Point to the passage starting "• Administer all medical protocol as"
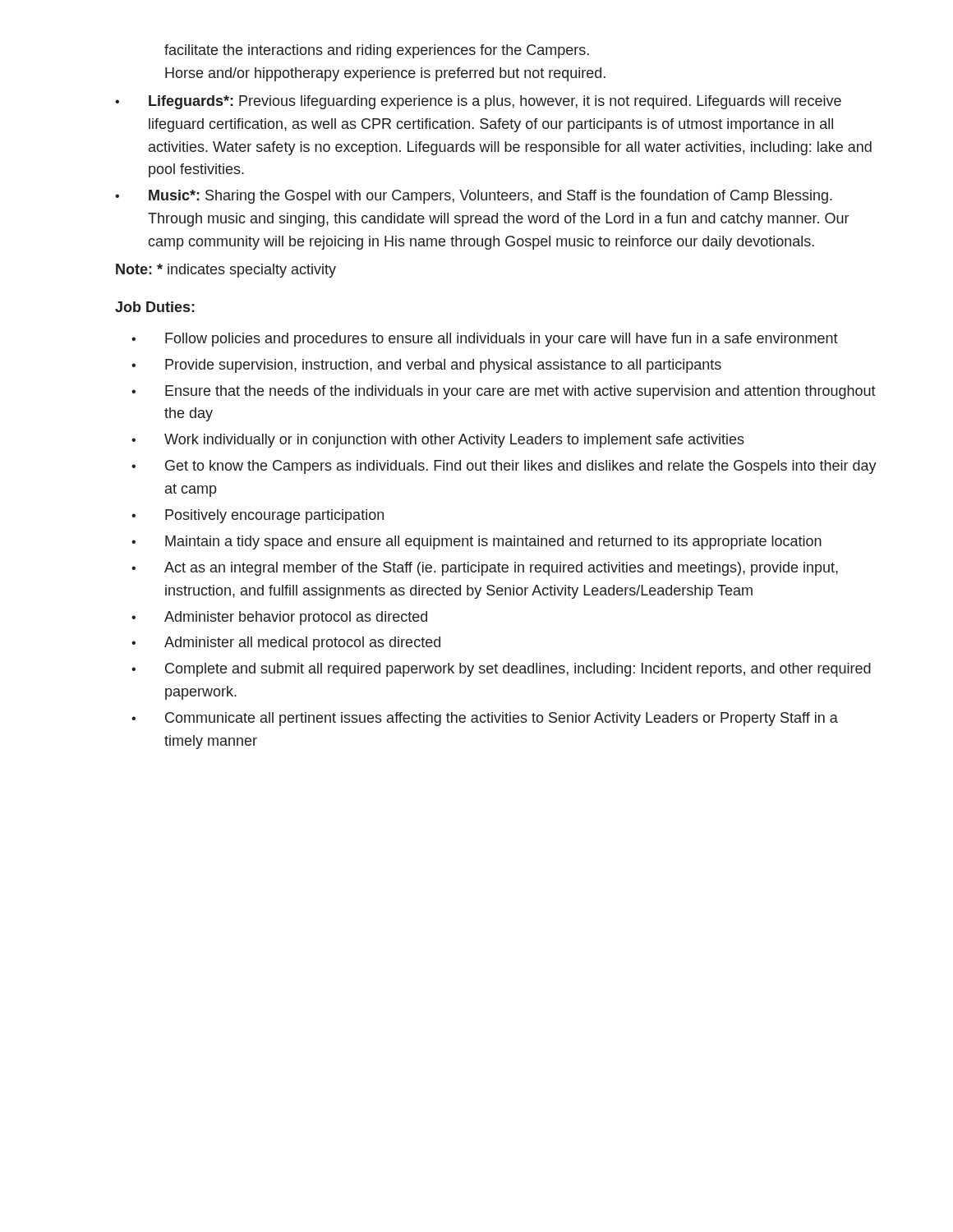Viewport: 953px width, 1232px height. click(x=286, y=644)
